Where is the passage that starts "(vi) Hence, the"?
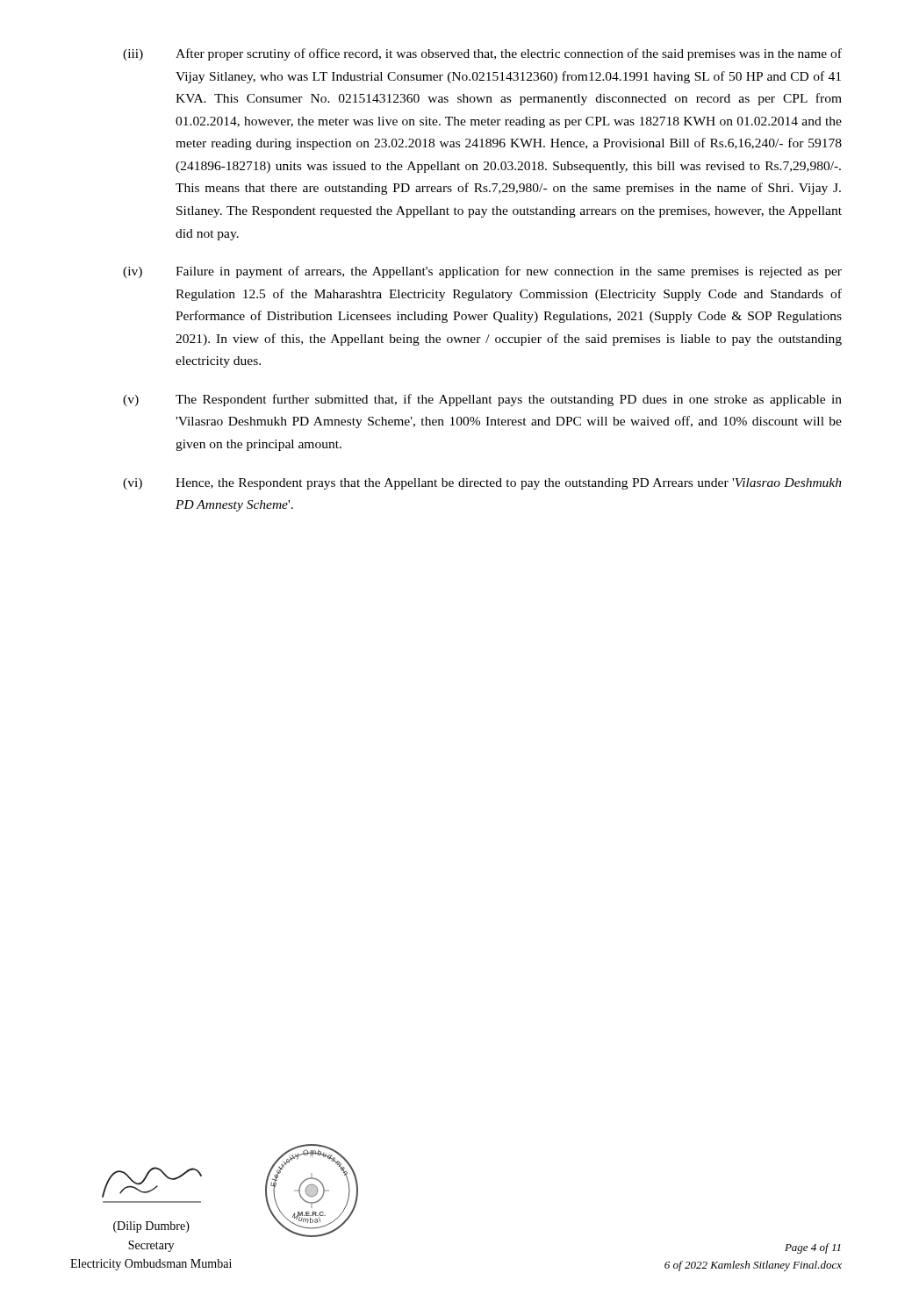 pyautogui.click(x=482, y=493)
